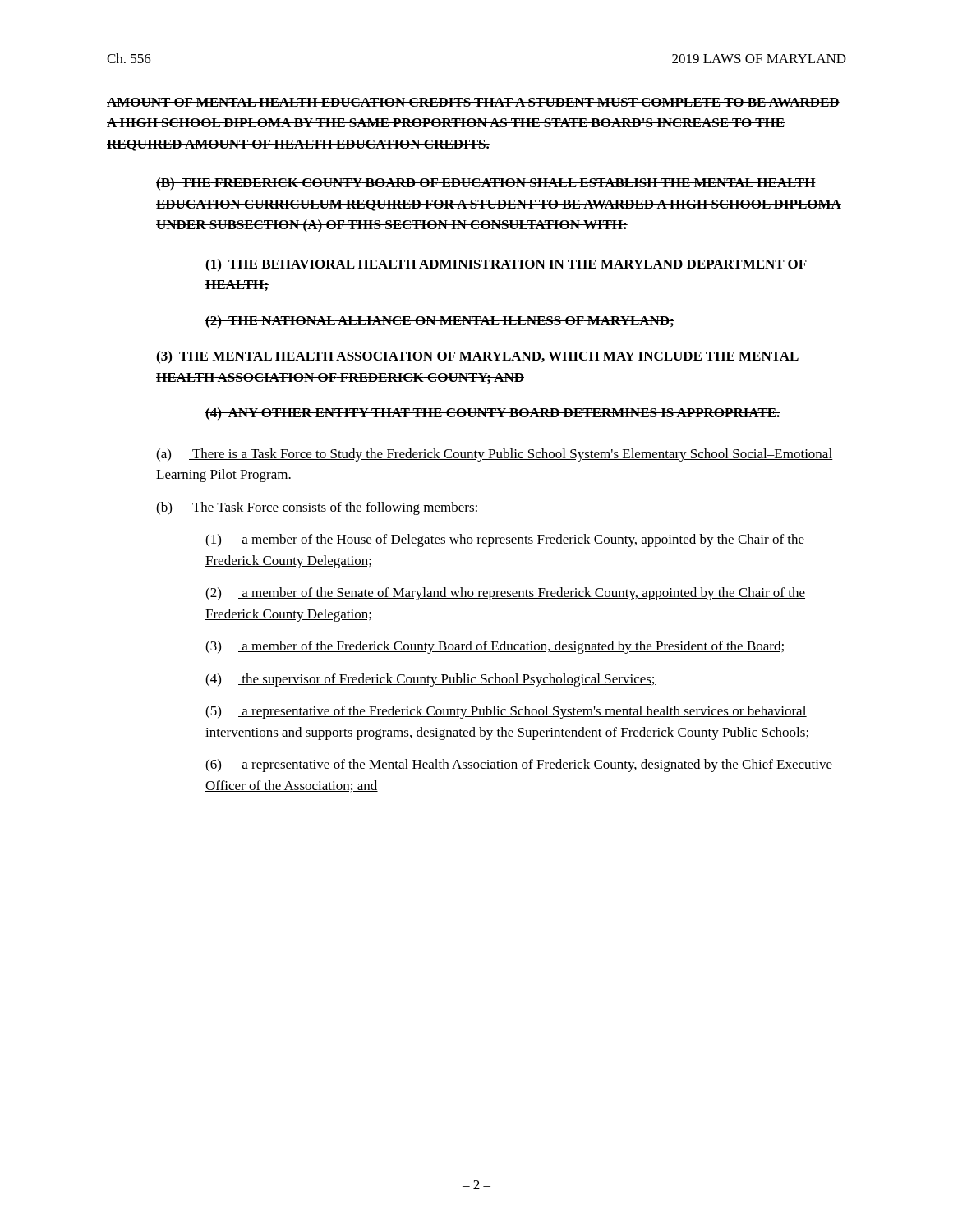Select the passage starting "(1) a member"
Screen dimensions: 1232x953
pyautogui.click(x=505, y=550)
